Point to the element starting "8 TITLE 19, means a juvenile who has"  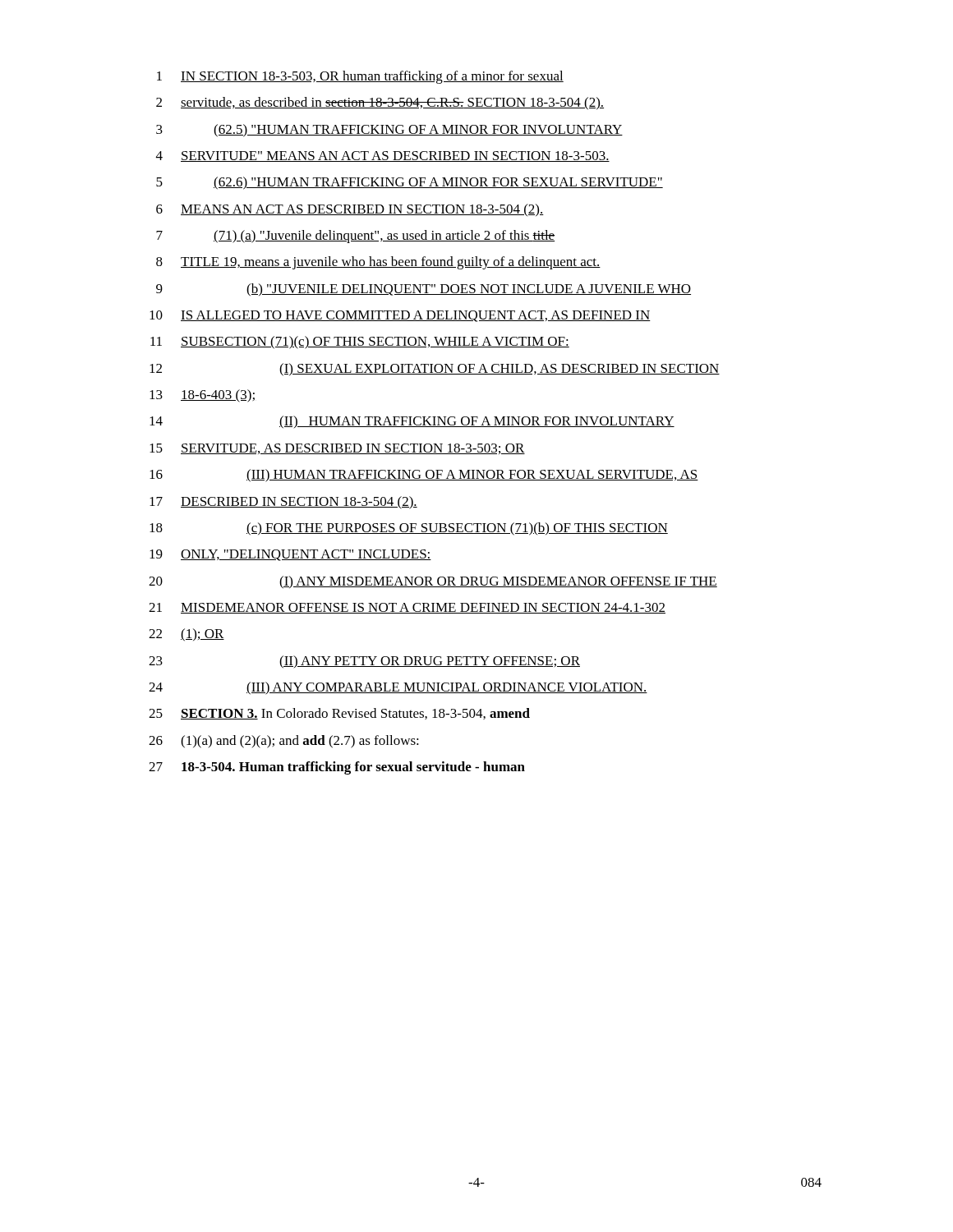(476, 262)
